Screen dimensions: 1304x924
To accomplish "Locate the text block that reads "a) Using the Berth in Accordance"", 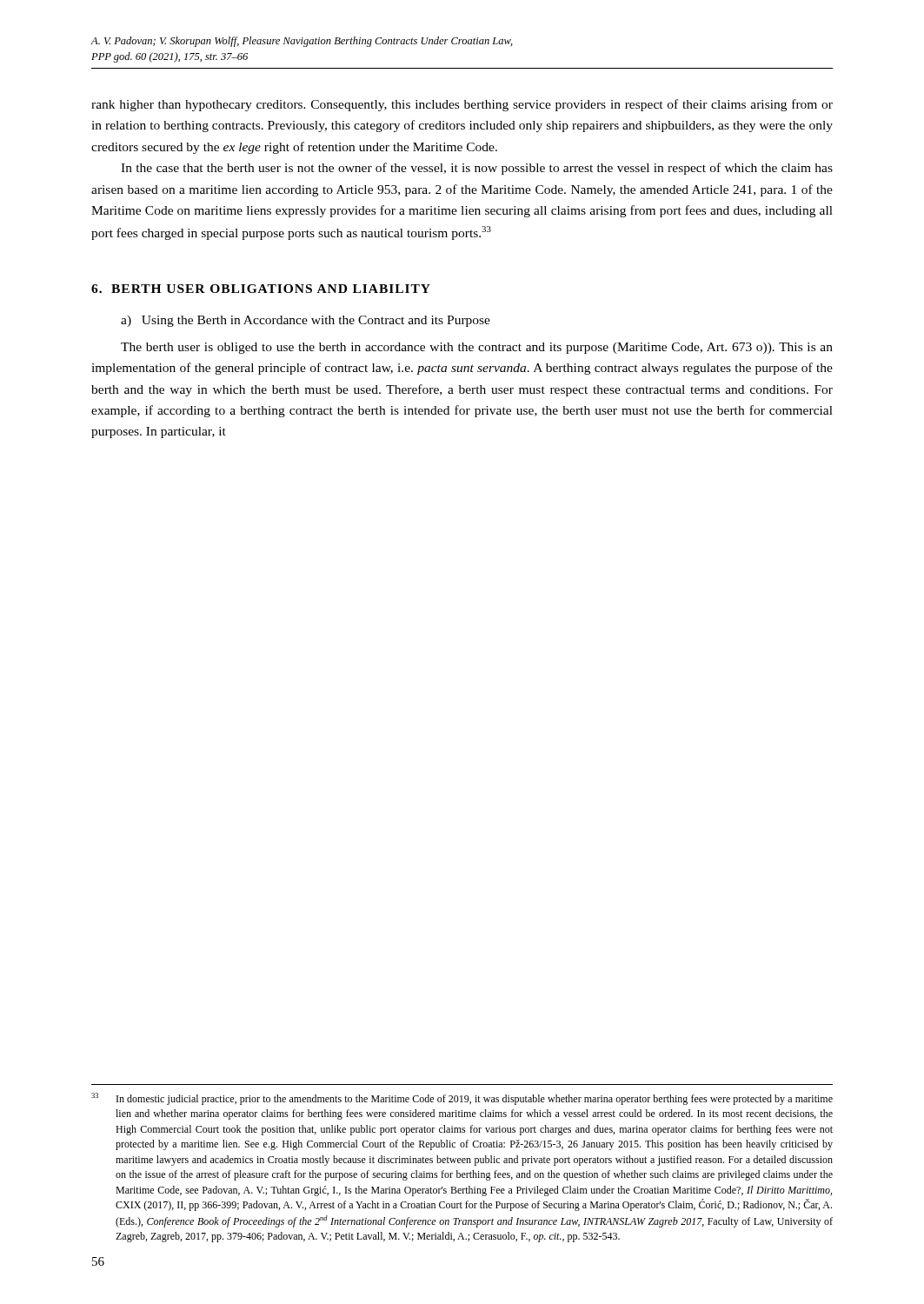I will click(x=306, y=319).
